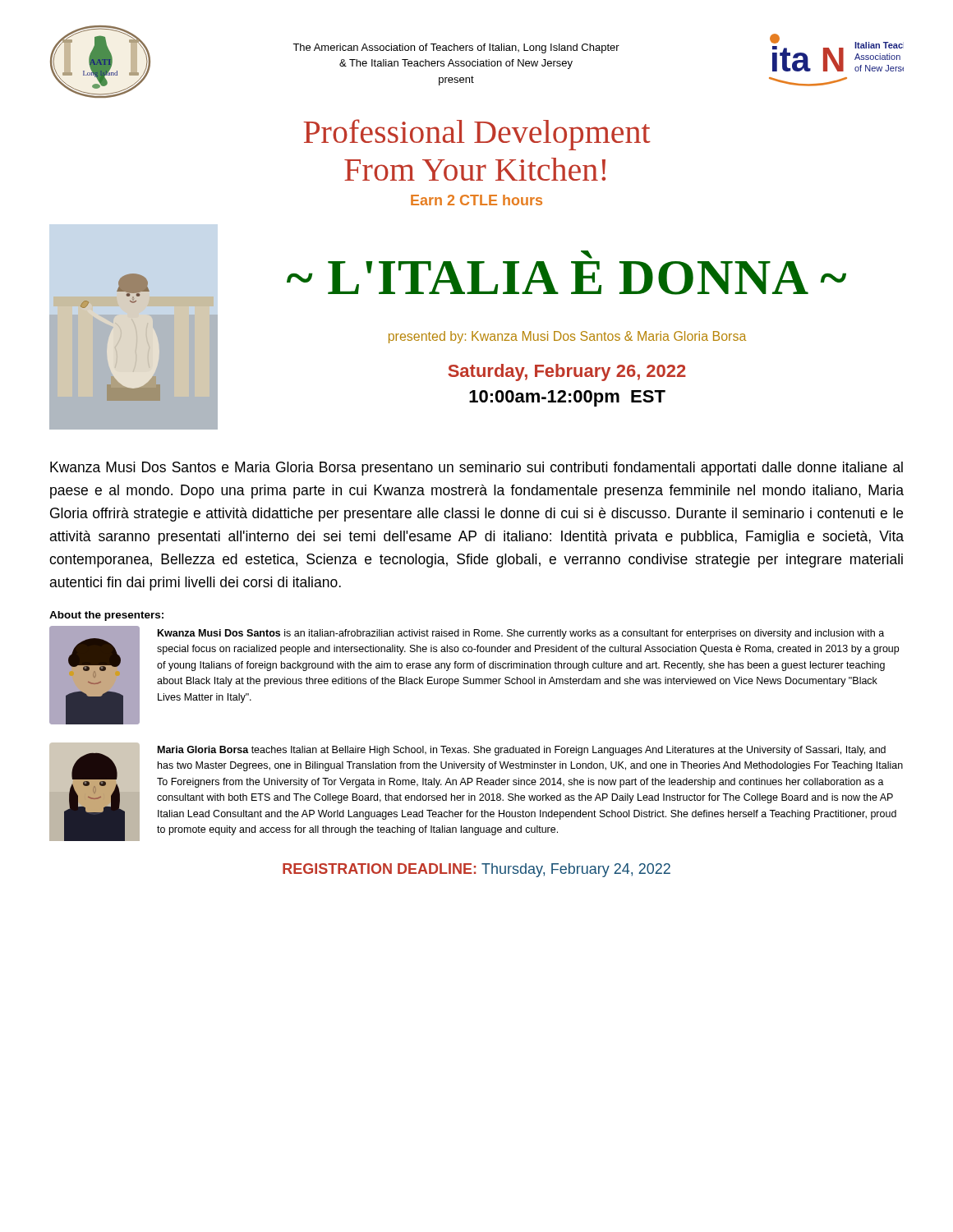Find the section header that reads "About the presenters:"
Viewport: 953px width, 1232px height.
(x=107, y=615)
